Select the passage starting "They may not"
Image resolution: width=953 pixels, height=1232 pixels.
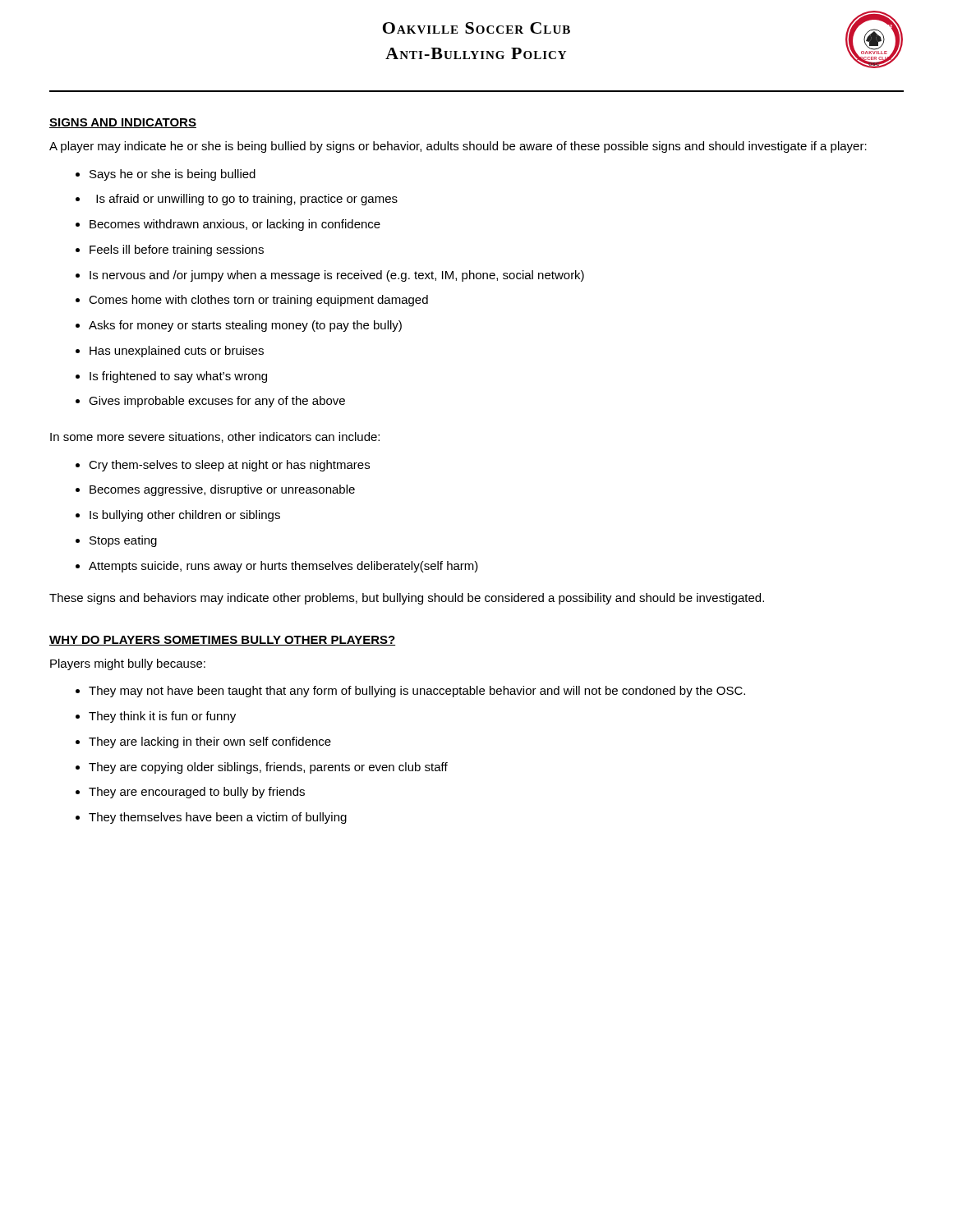[476, 691]
